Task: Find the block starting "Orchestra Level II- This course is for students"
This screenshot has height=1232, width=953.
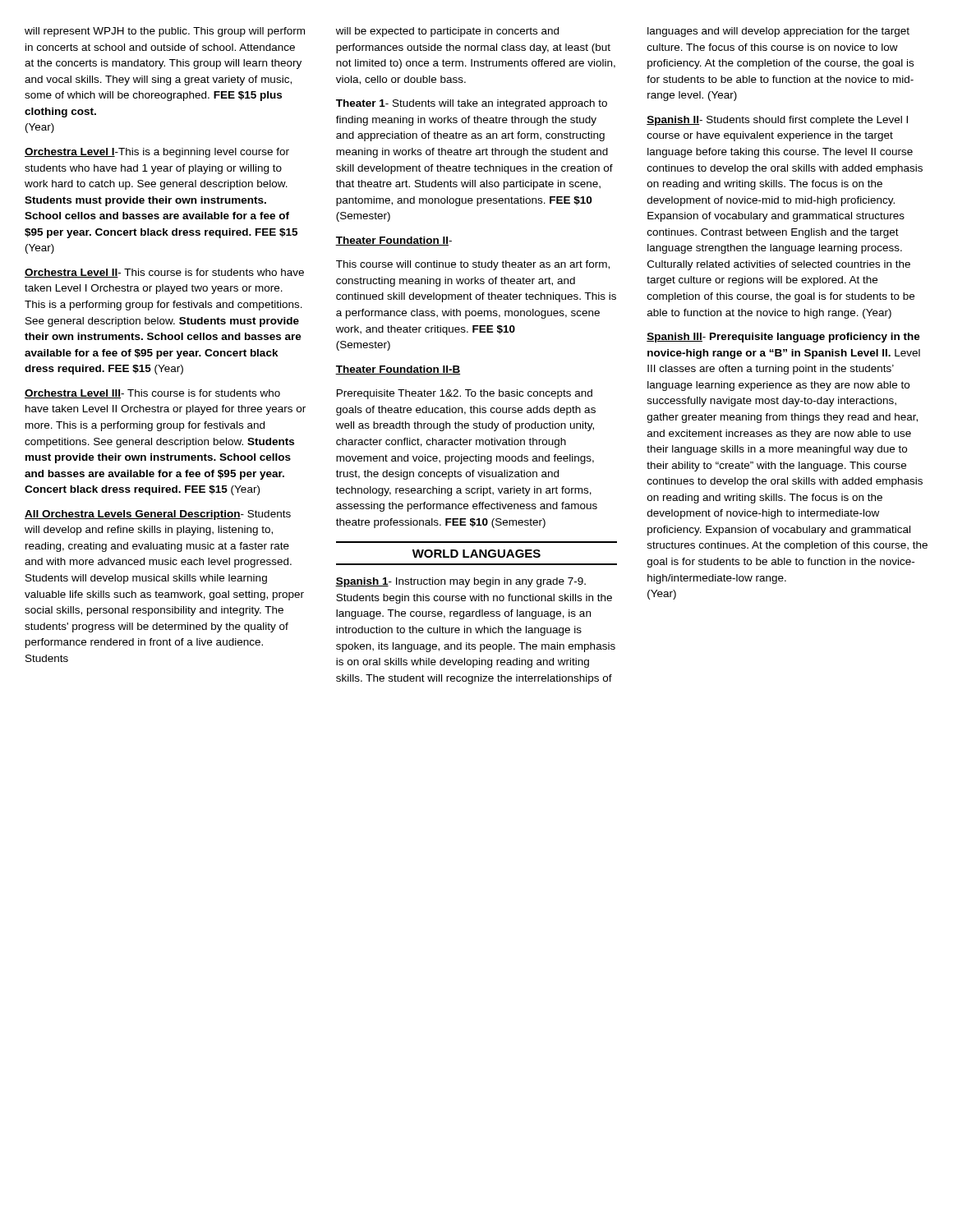Action: point(165,321)
